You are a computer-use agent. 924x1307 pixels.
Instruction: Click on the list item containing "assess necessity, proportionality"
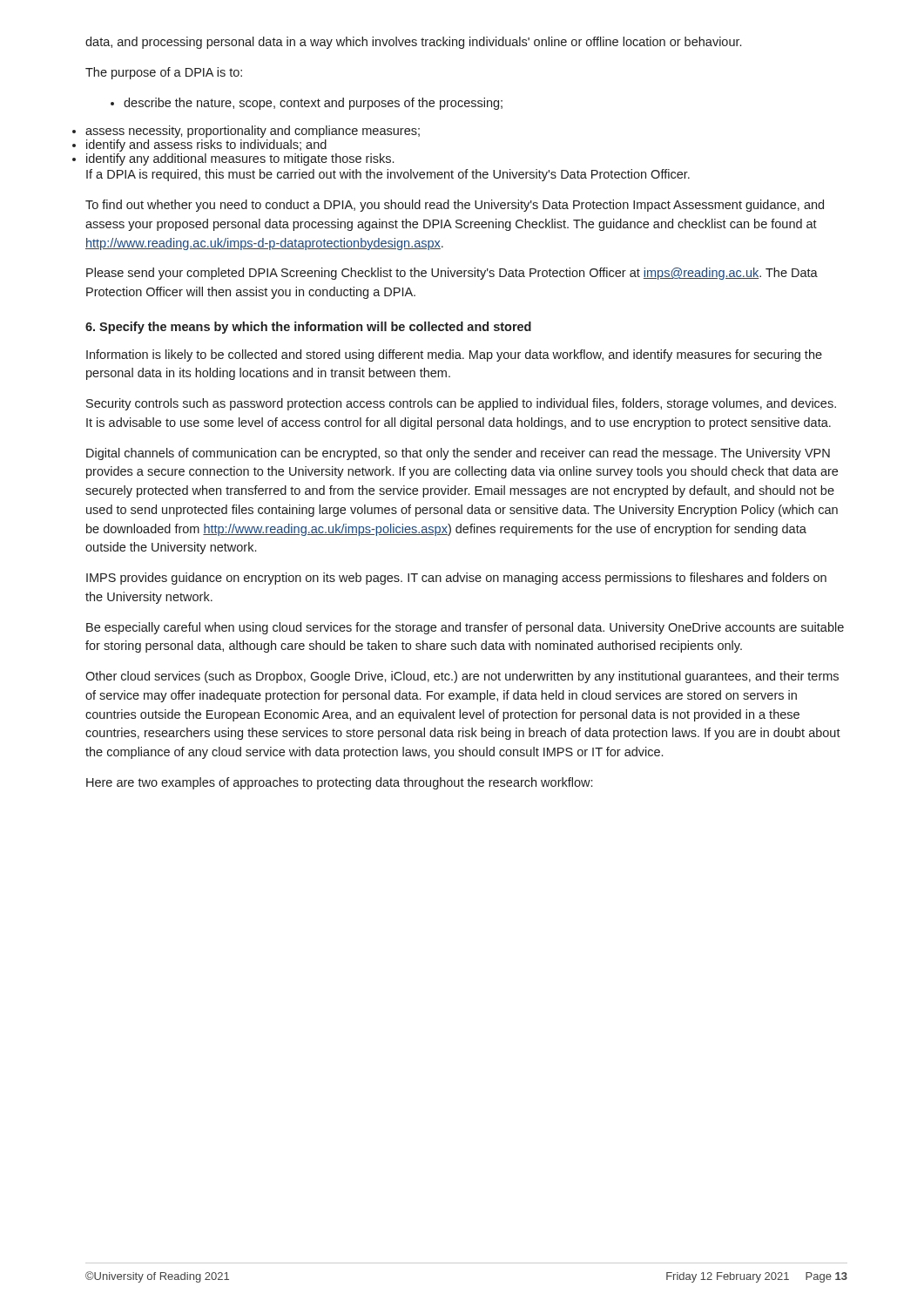tap(253, 132)
